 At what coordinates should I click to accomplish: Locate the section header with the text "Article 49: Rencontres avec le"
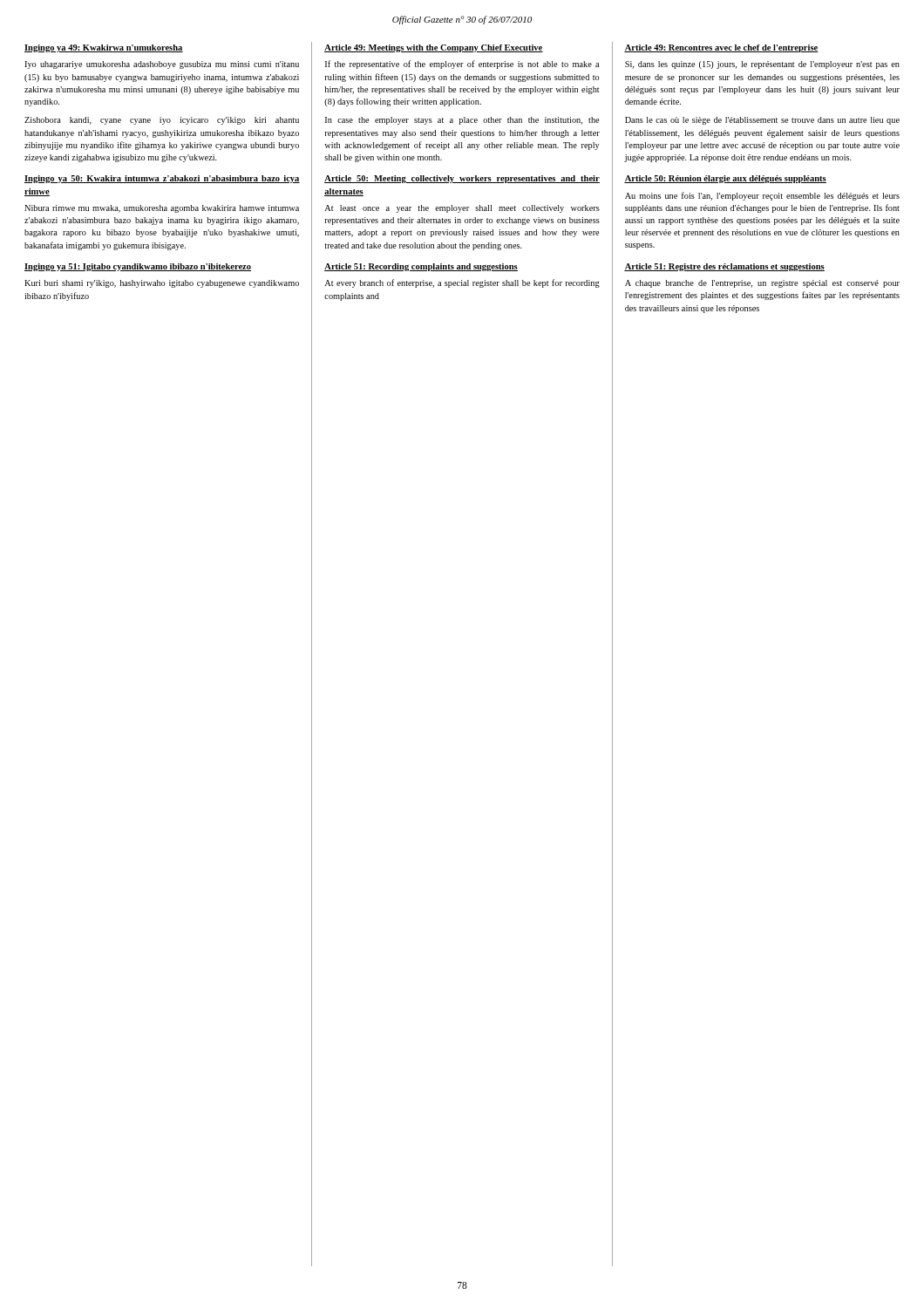[x=721, y=48]
